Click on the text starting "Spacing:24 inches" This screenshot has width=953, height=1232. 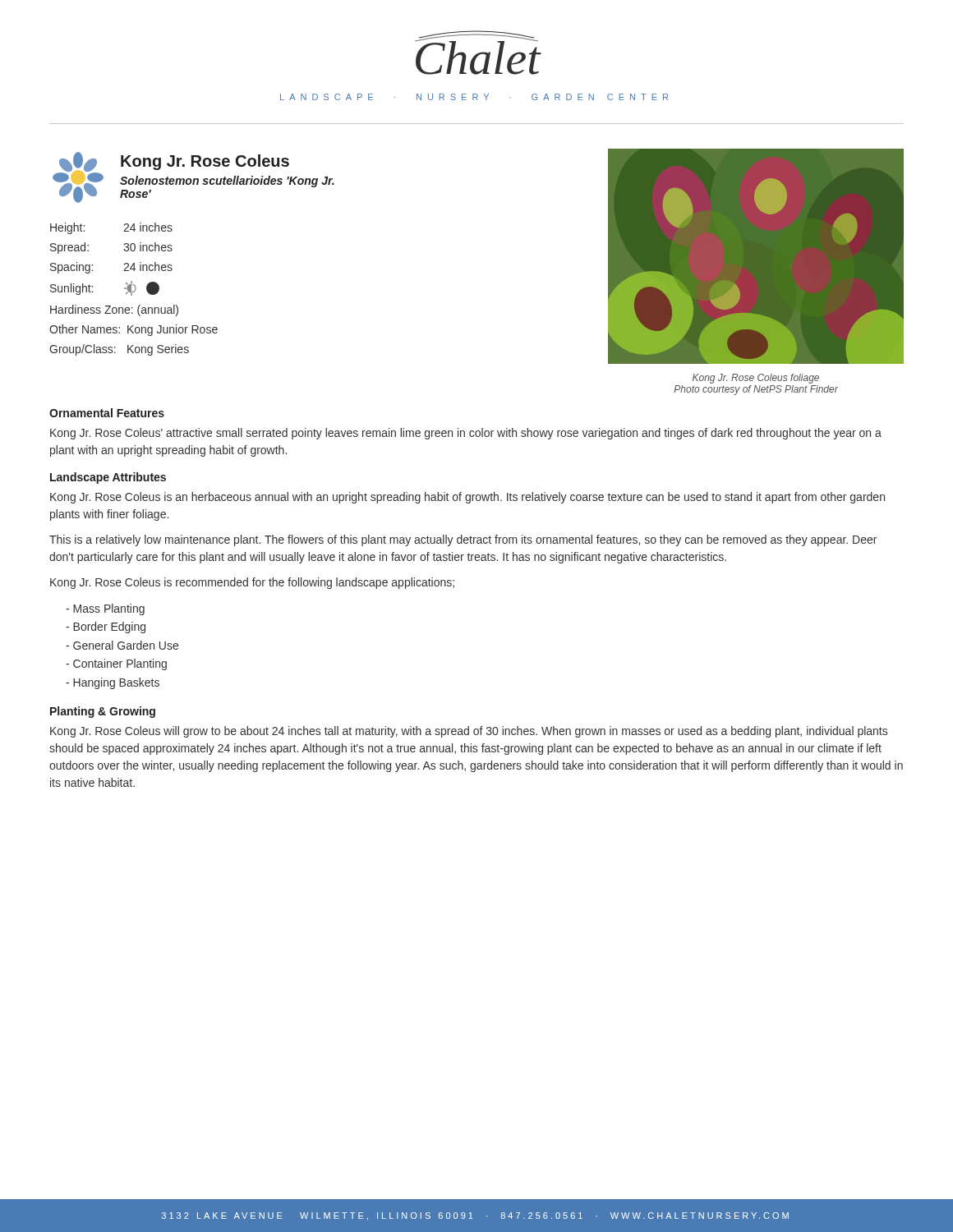(x=66, y=267)
